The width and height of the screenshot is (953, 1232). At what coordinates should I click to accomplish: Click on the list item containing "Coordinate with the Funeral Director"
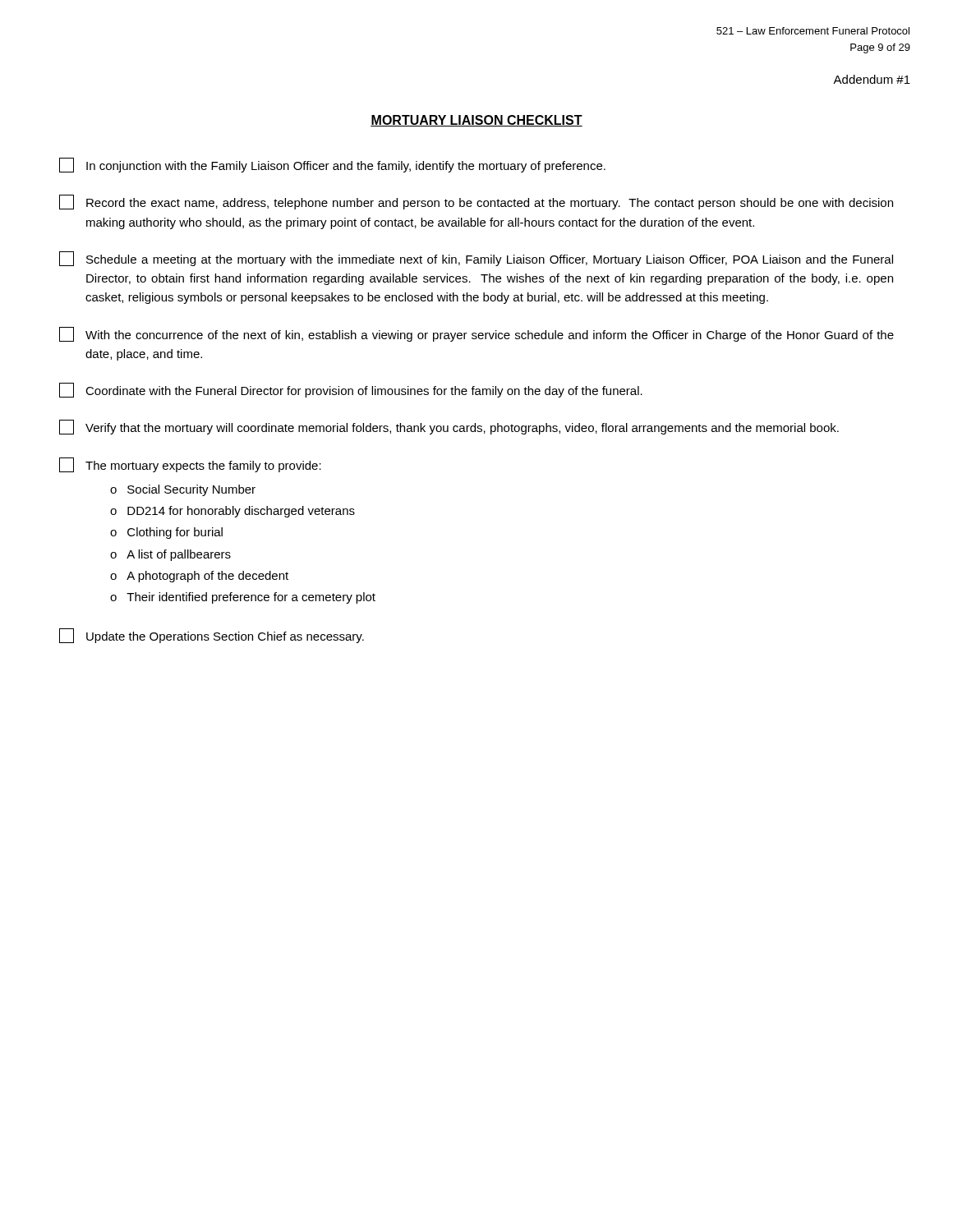coord(476,391)
